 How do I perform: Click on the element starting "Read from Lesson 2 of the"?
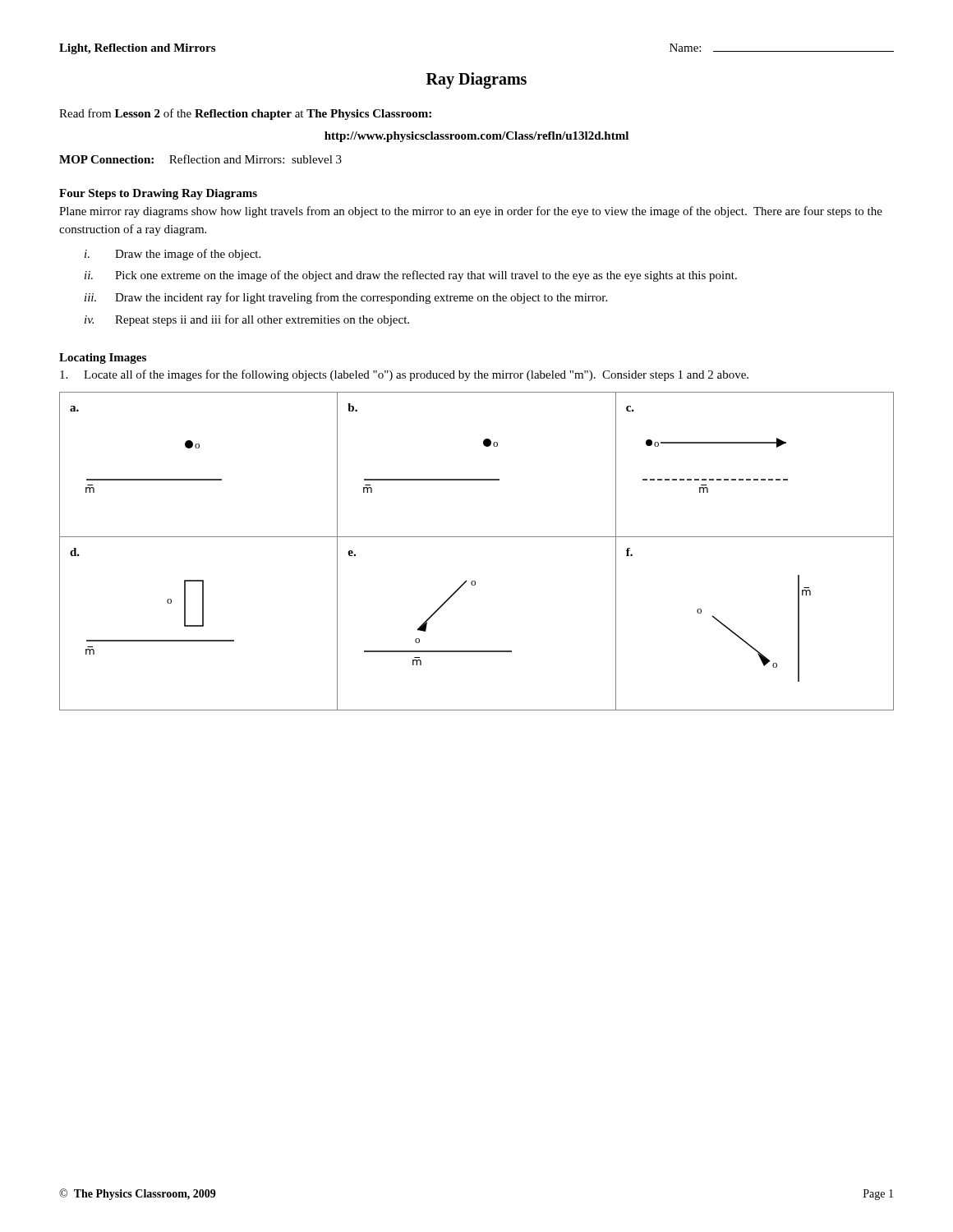click(246, 113)
